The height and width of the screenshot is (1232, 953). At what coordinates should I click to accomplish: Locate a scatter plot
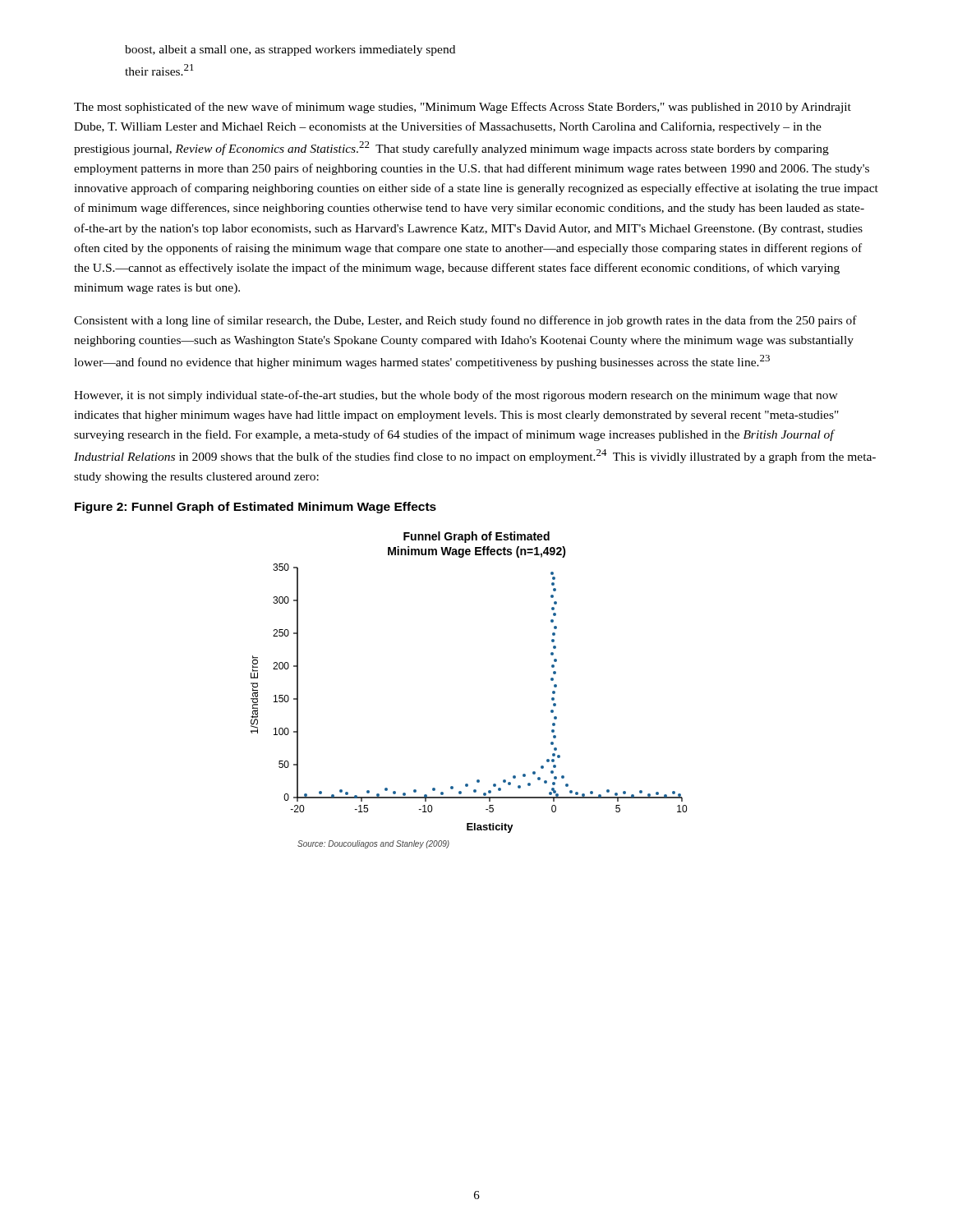tap(476, 687)
